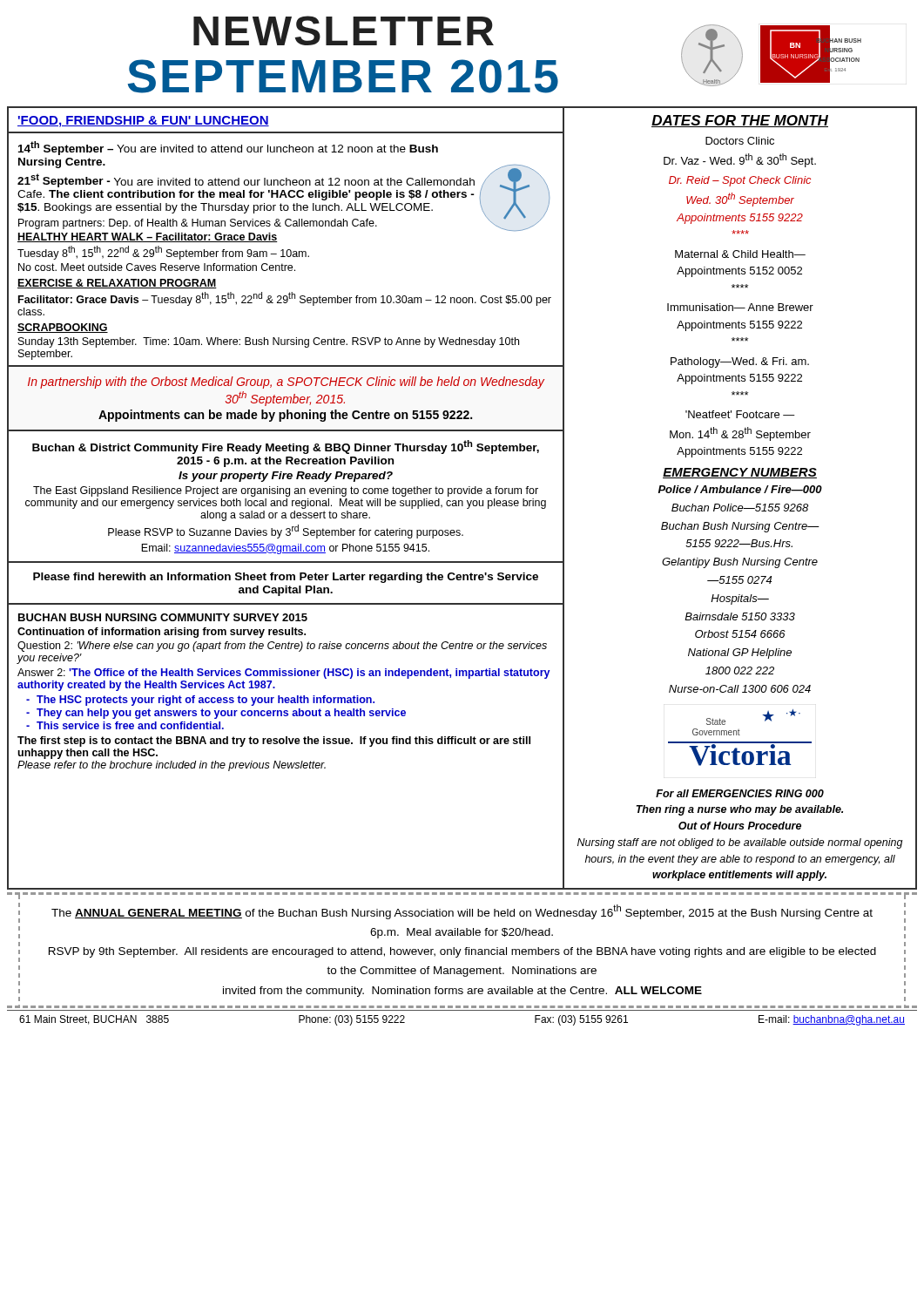Where is the passage that starts "In partnership with the Orbost"?
This screenshot has width=924, height=1307.
tap(286, 398)
